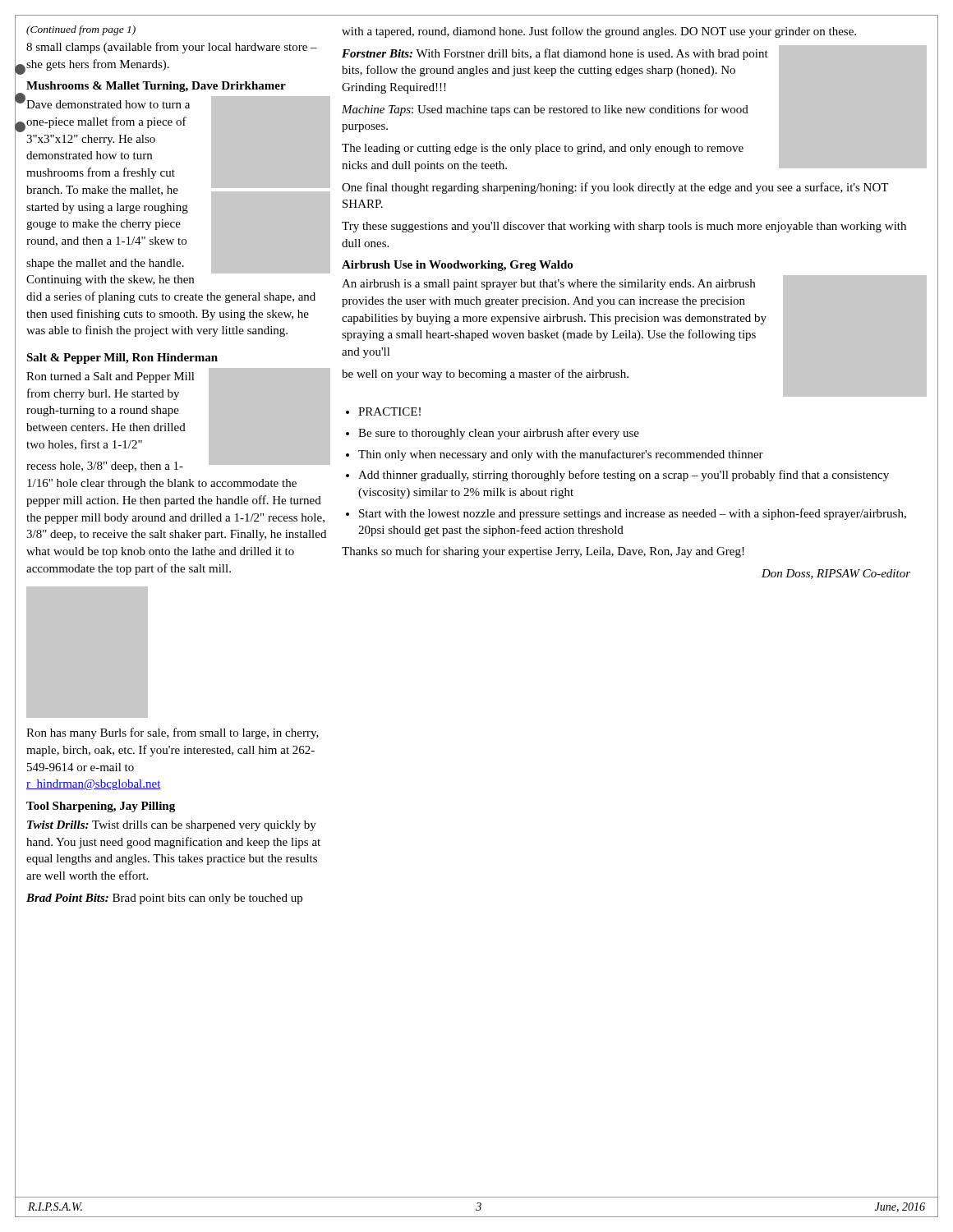Locate the text starting "Ron has many Burls for sale, from small"

pos(178,759)
